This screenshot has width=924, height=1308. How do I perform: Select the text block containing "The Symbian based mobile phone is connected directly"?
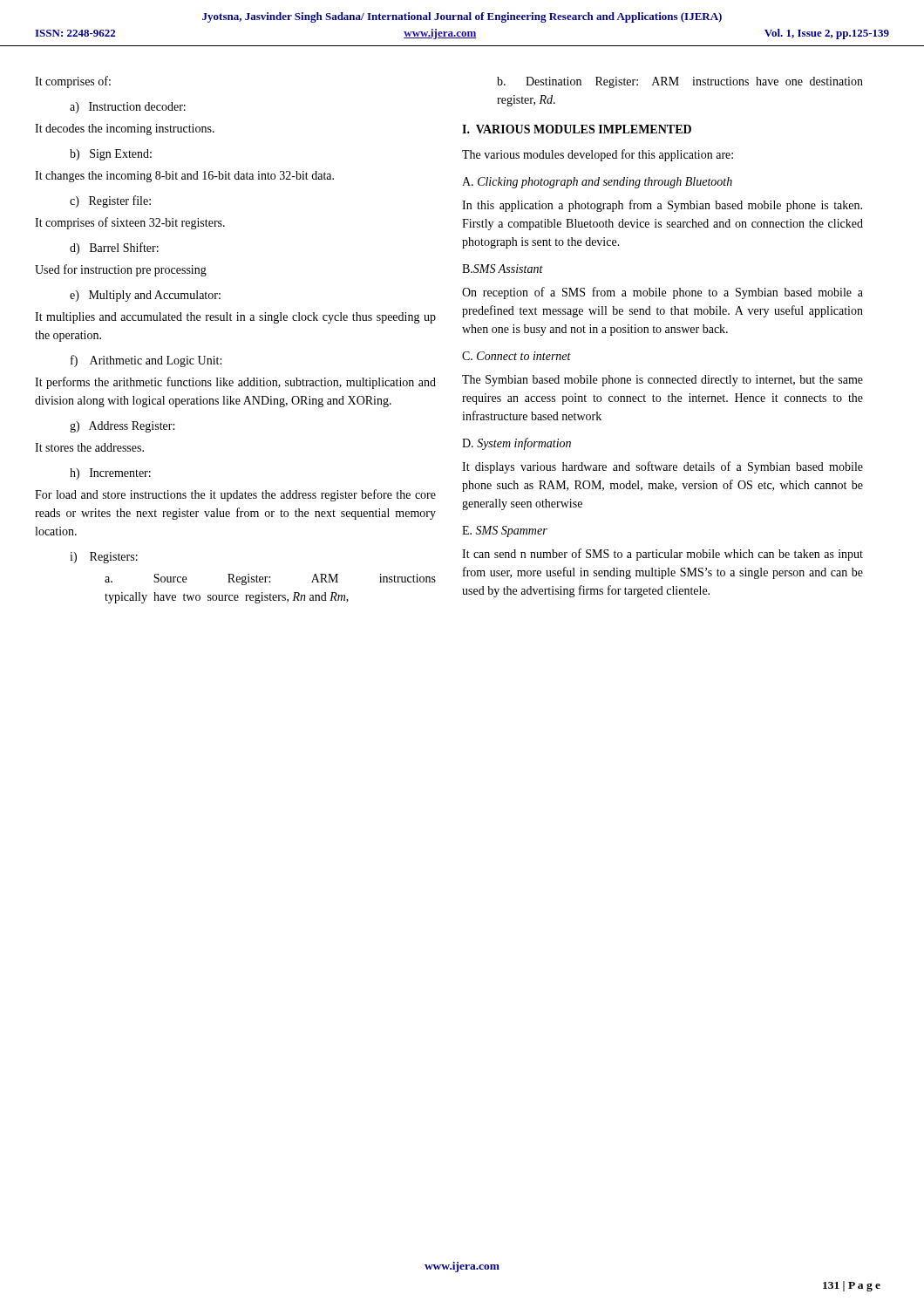pyautogui.click(x=663, y=398)
